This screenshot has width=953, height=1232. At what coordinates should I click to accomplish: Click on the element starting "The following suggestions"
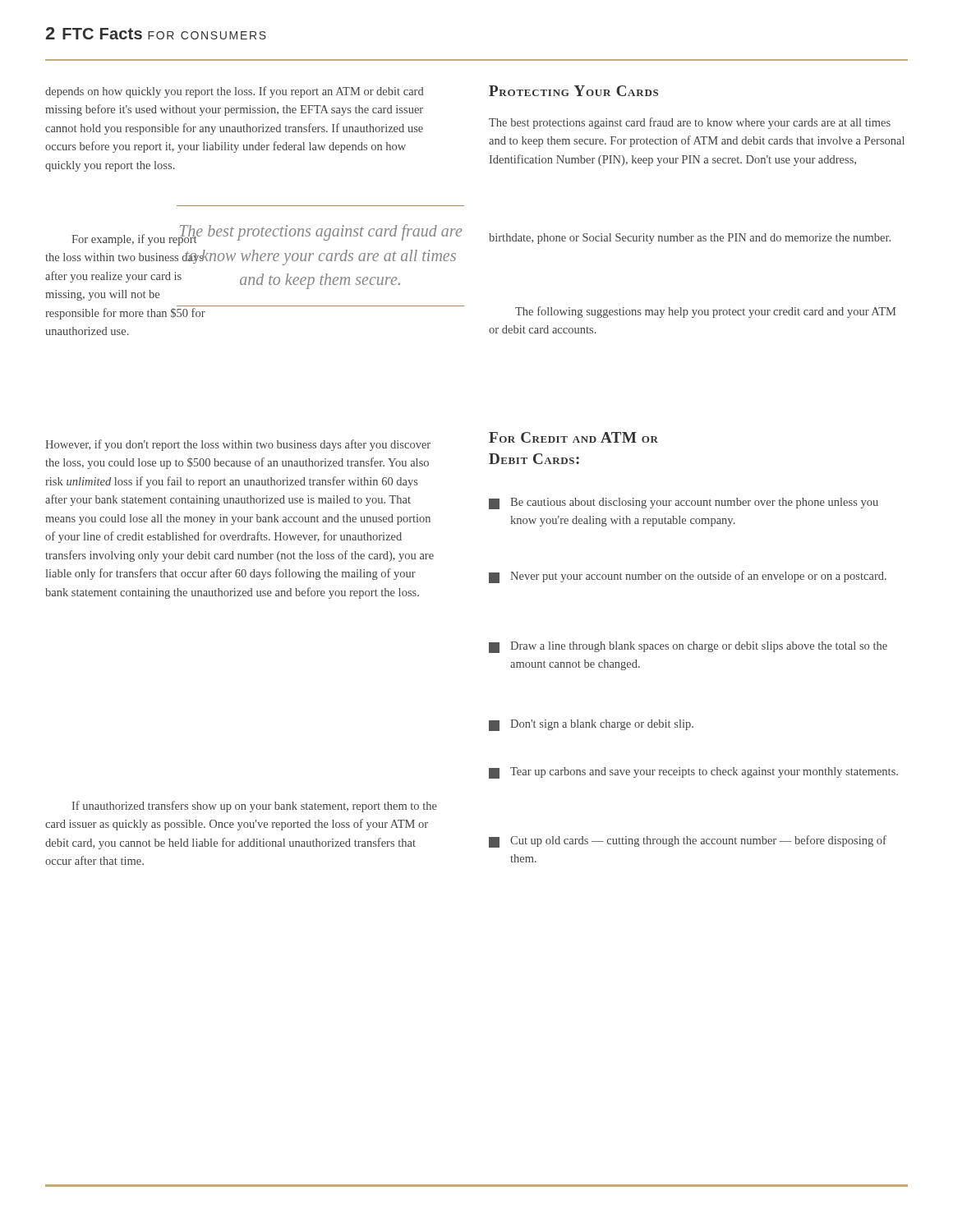click(x=692, y=321)
